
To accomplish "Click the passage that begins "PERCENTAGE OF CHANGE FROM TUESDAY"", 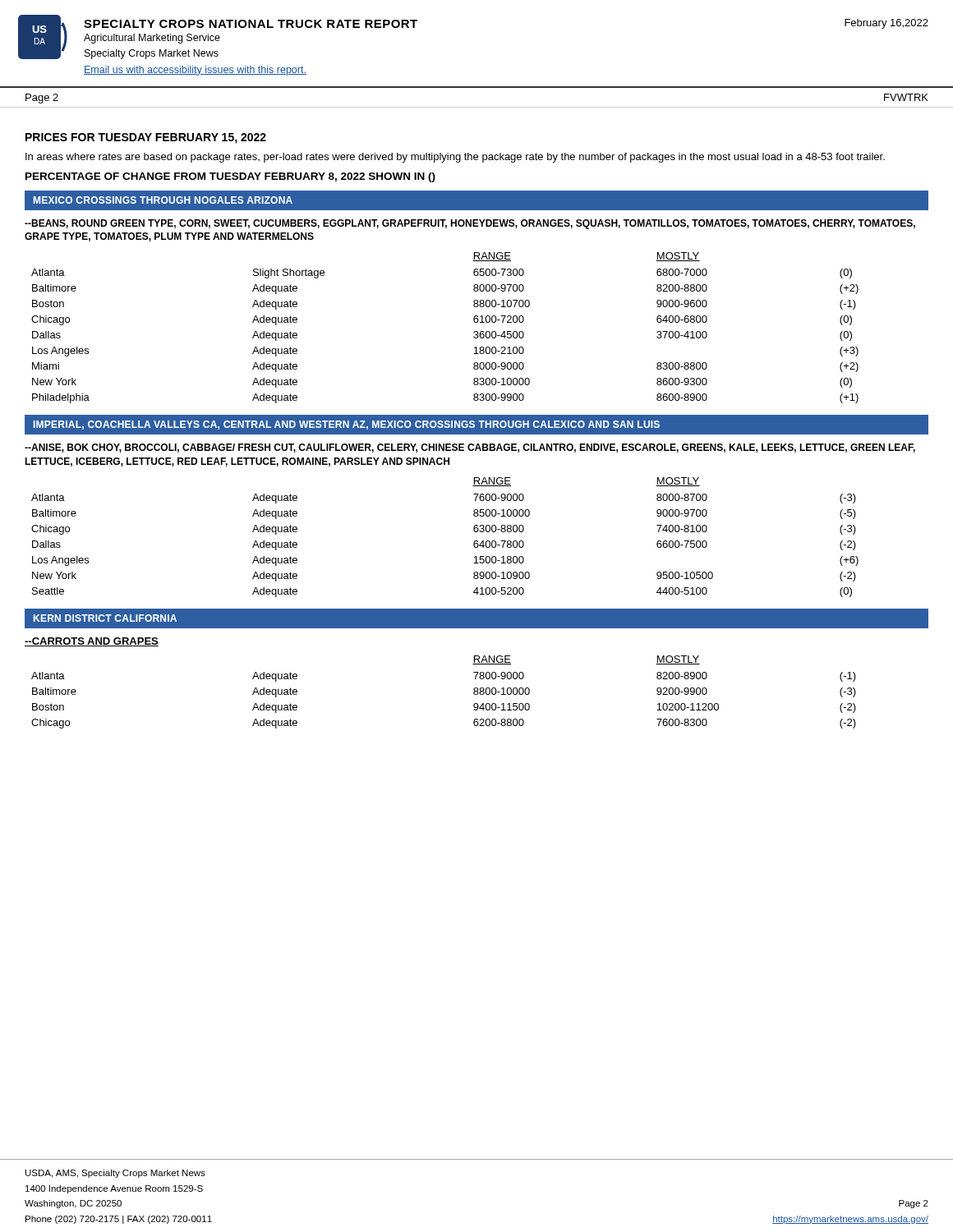I will coord(230,176).
